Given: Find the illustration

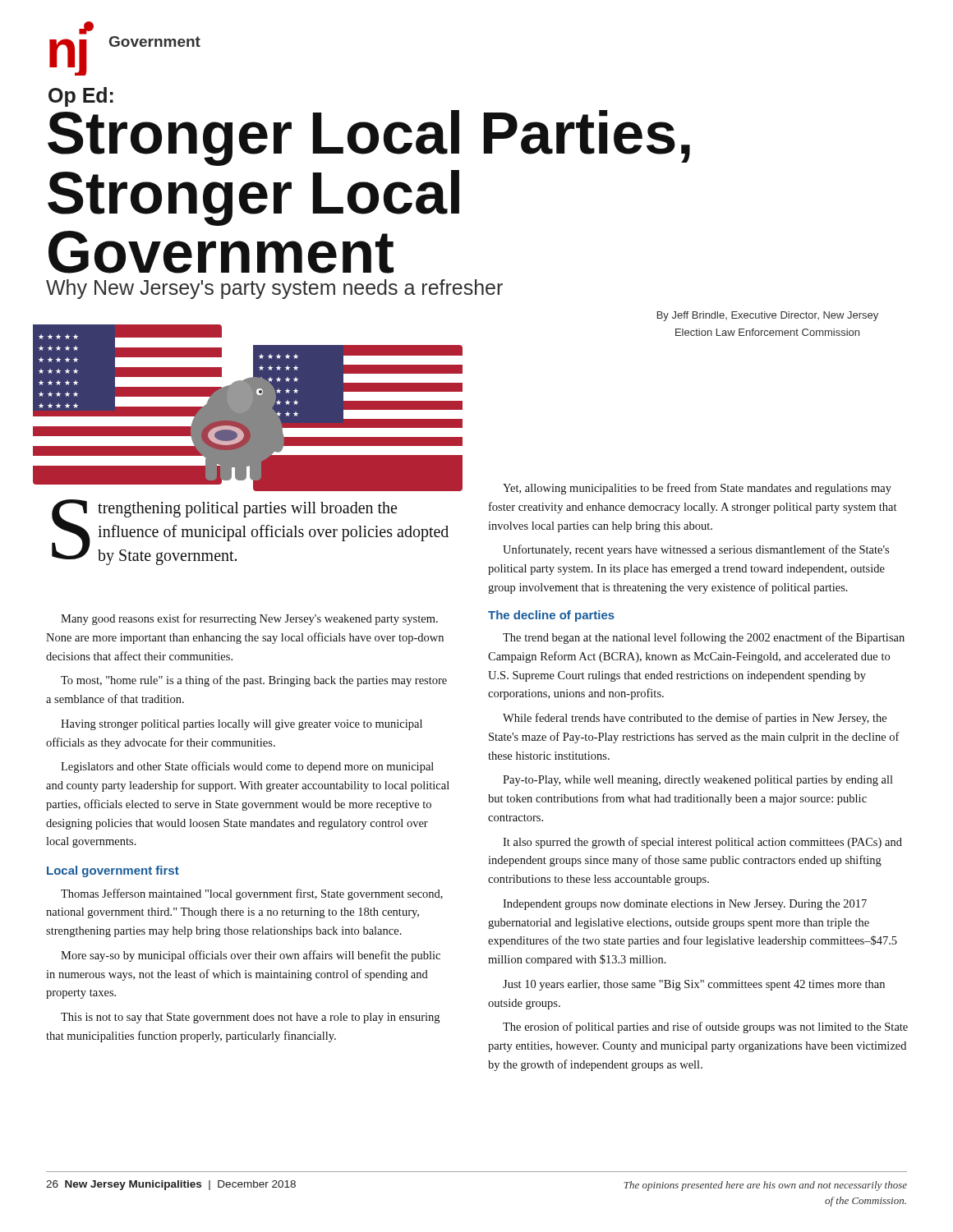Looking at the screenshot, I should click(x=251, y=402).
